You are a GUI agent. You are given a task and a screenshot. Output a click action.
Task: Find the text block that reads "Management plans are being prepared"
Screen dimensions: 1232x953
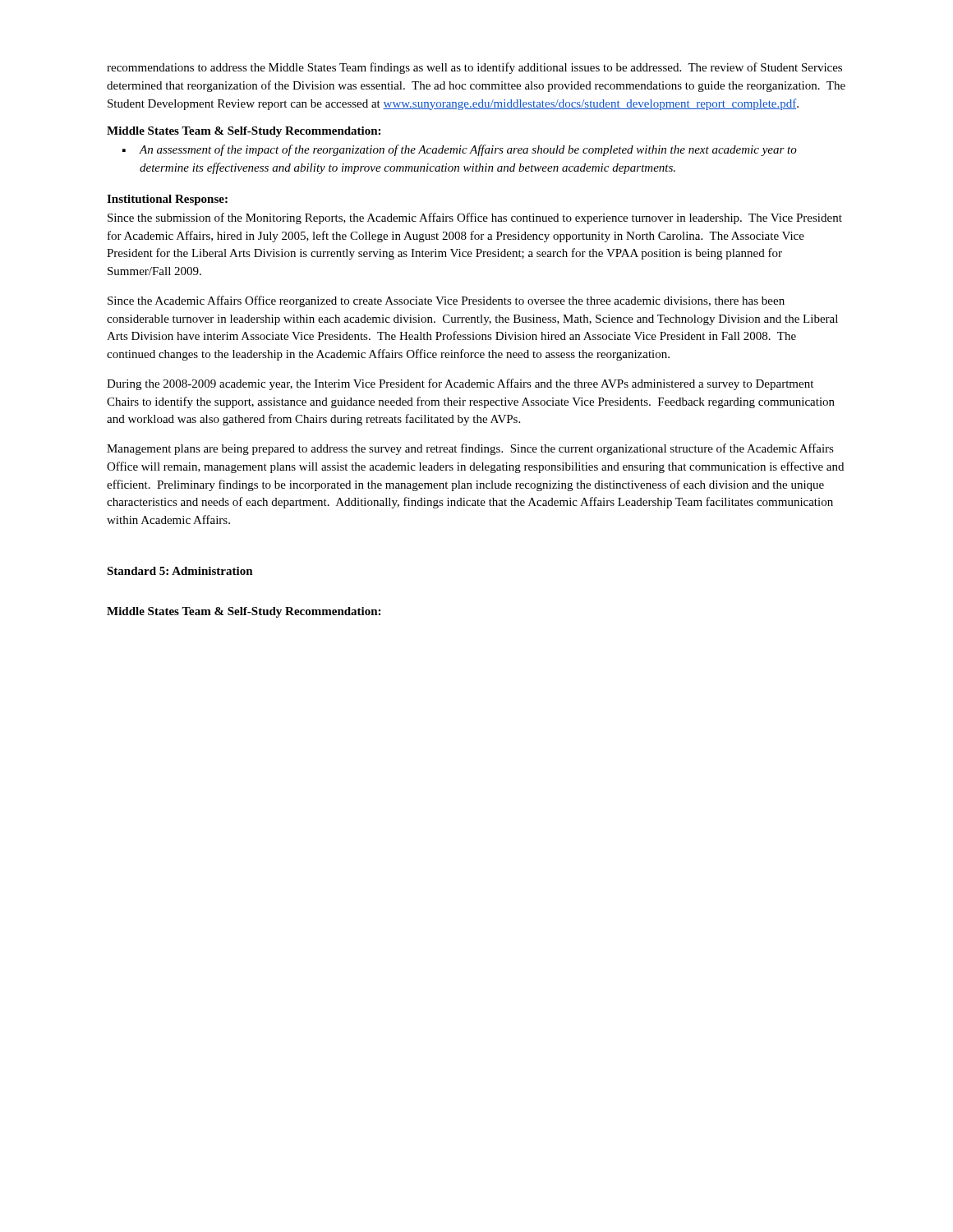pyautogui.click(x=475, y=484)
